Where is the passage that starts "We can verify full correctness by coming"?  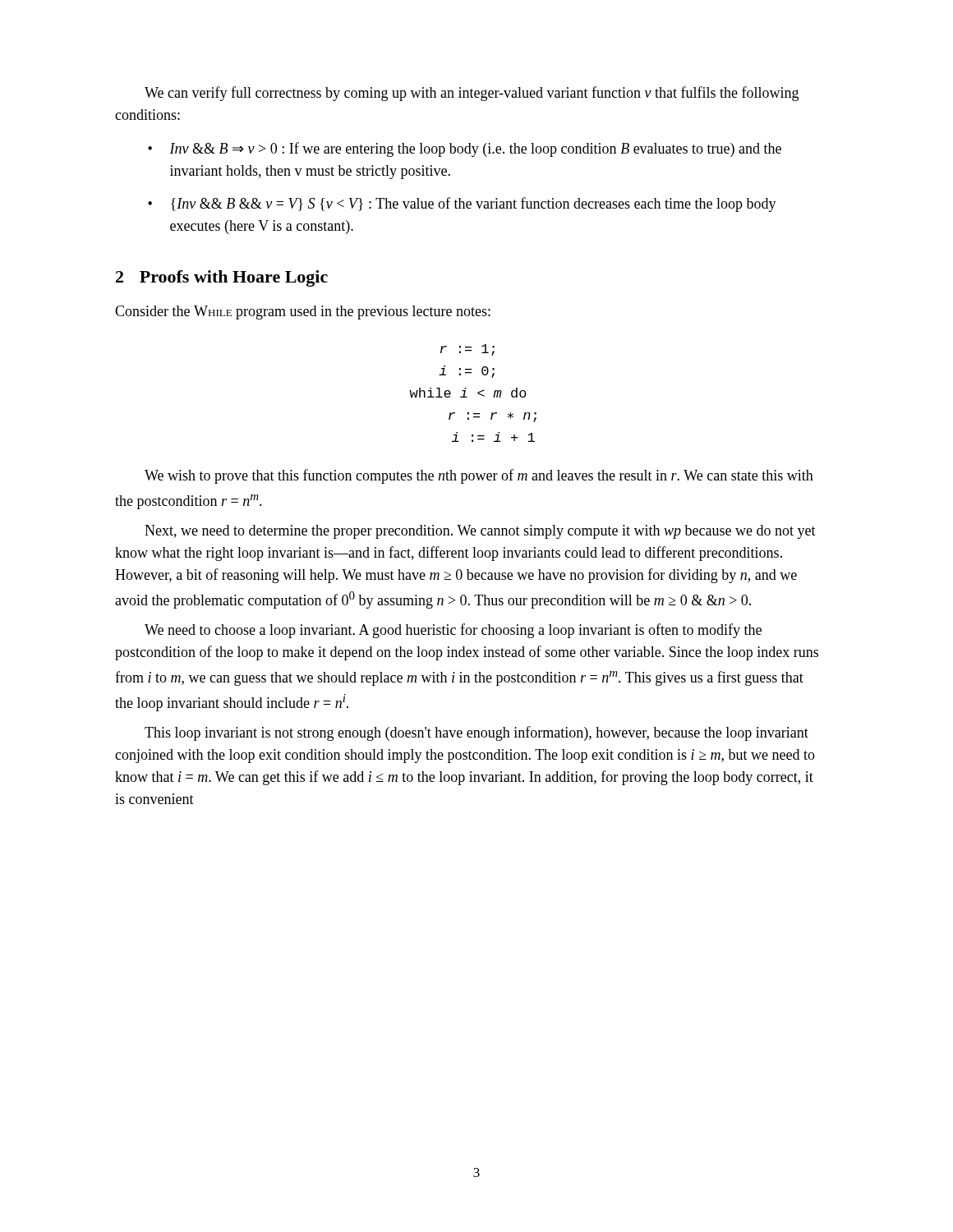coord(457,104)
